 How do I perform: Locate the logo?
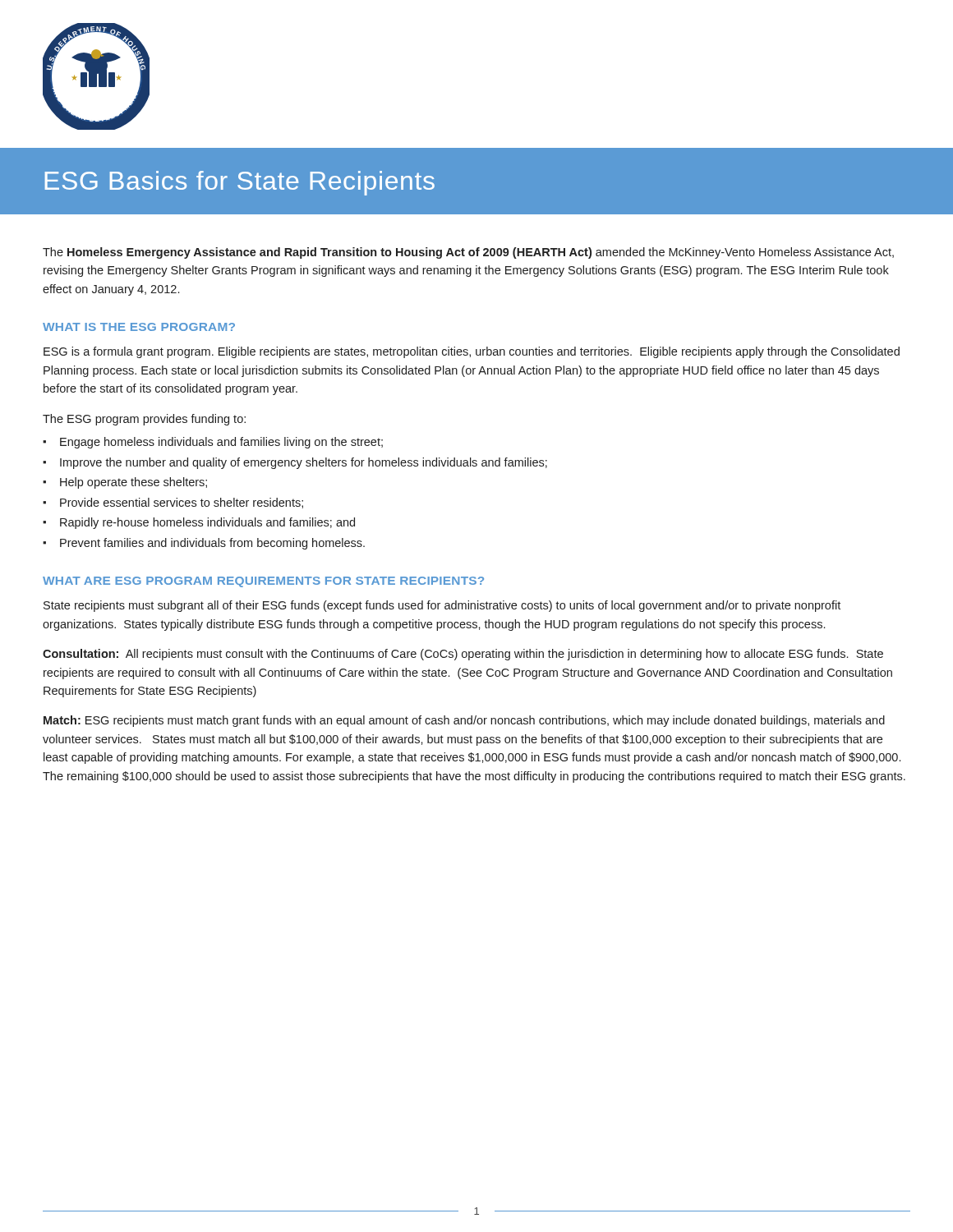96,76
